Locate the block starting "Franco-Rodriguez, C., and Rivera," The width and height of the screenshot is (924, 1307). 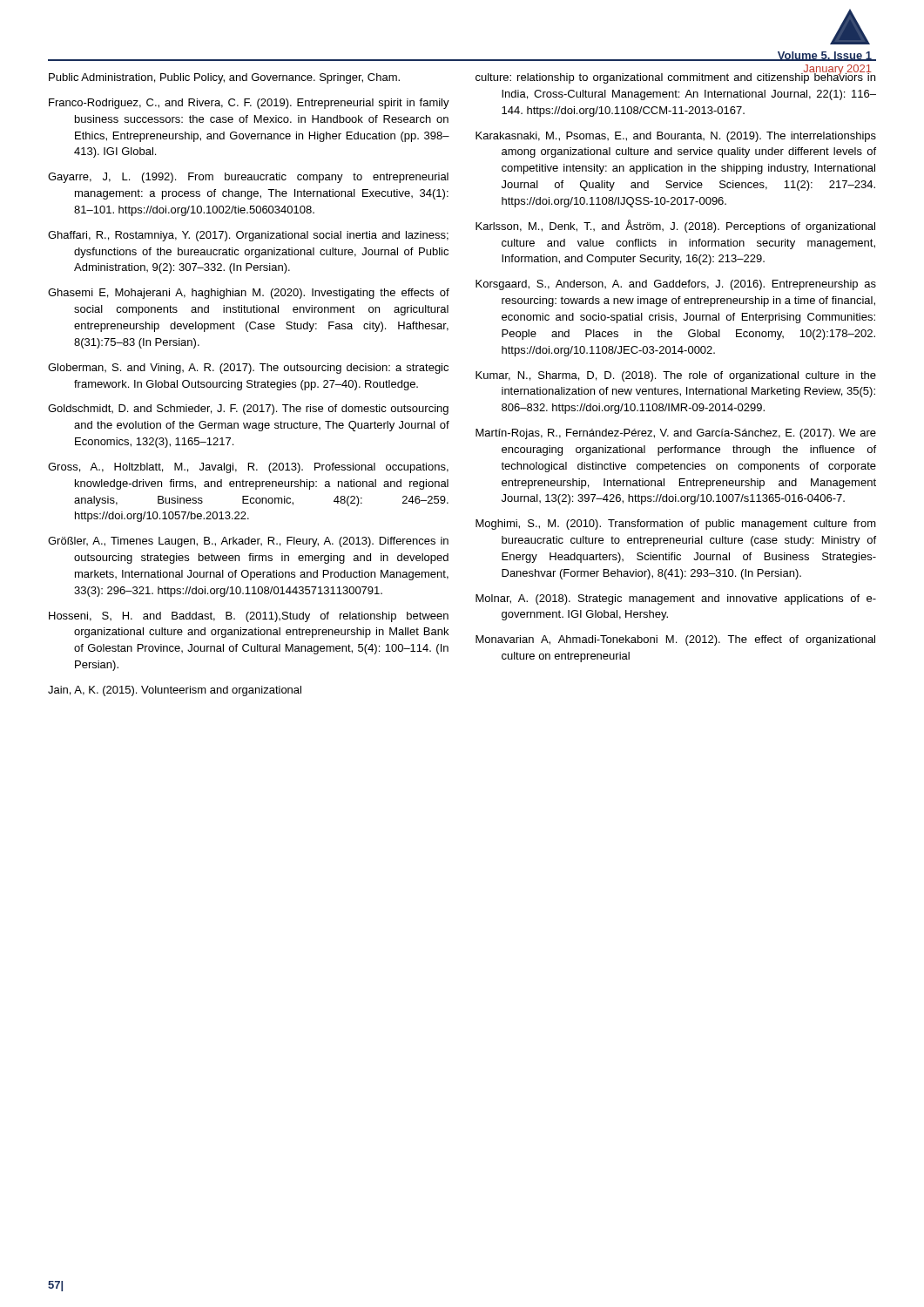click(248, 128)
